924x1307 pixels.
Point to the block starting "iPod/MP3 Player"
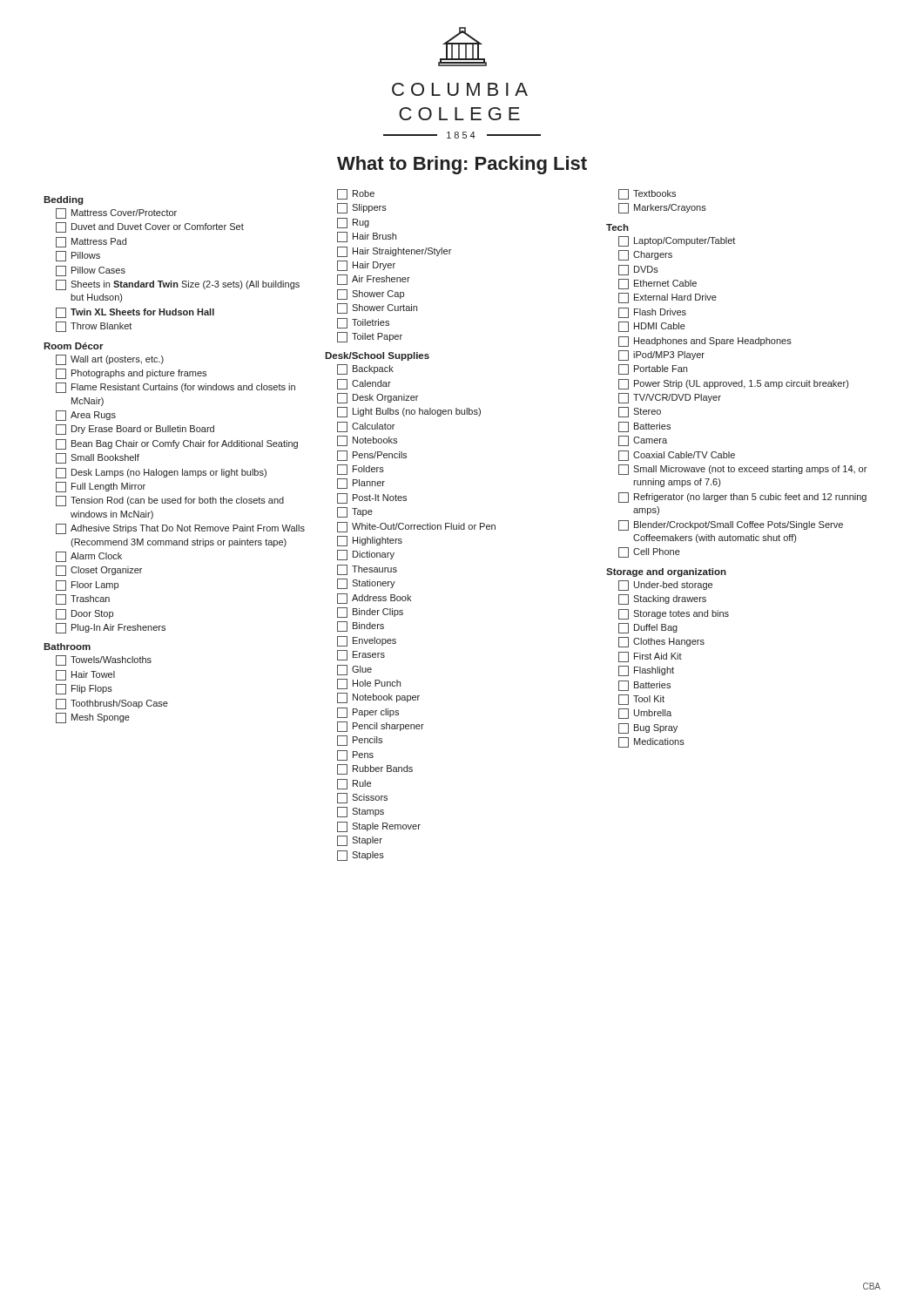click(x=746, y=355)
